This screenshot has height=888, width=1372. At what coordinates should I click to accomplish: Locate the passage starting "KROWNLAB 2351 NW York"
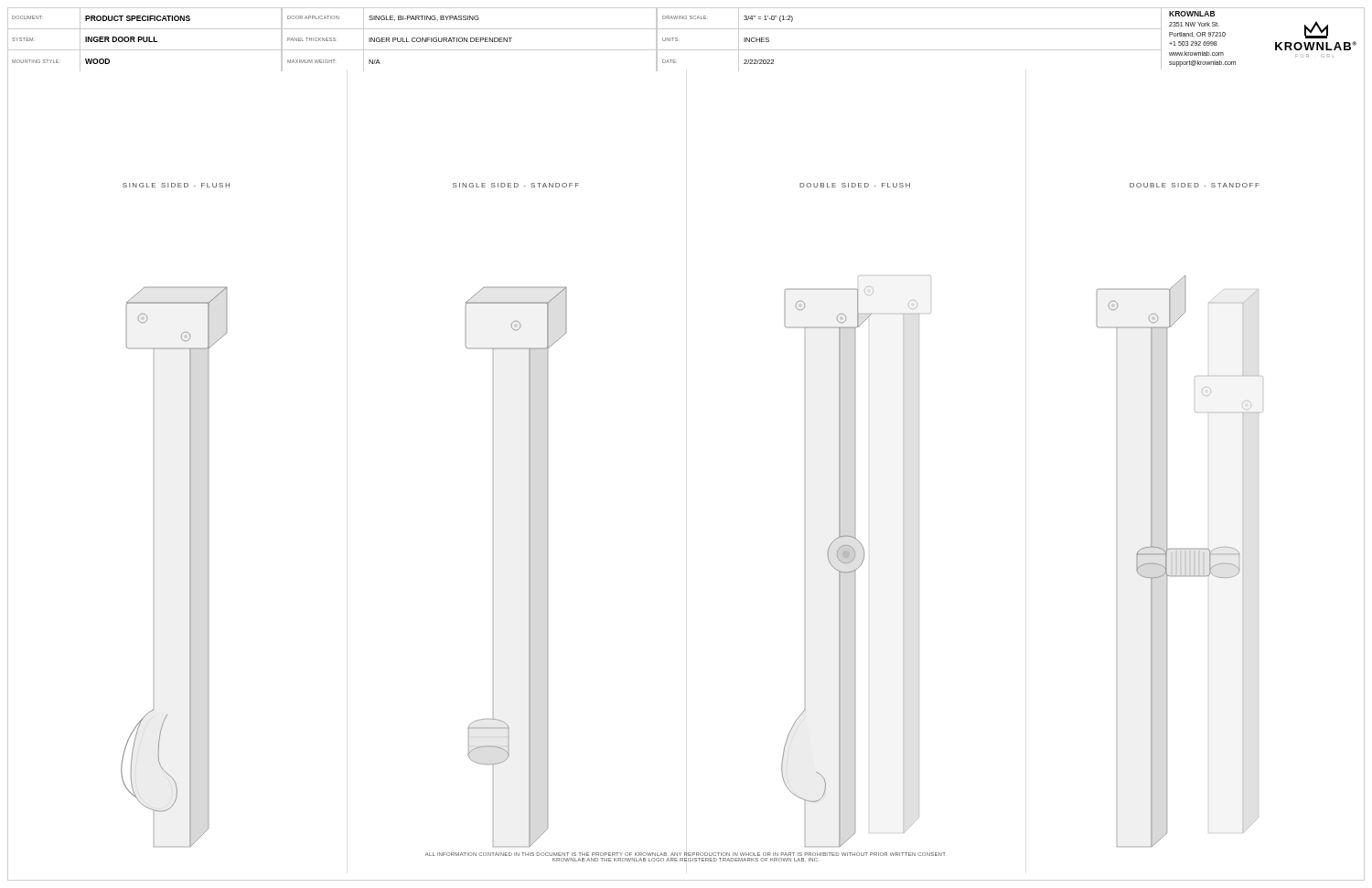(1192, 14)
